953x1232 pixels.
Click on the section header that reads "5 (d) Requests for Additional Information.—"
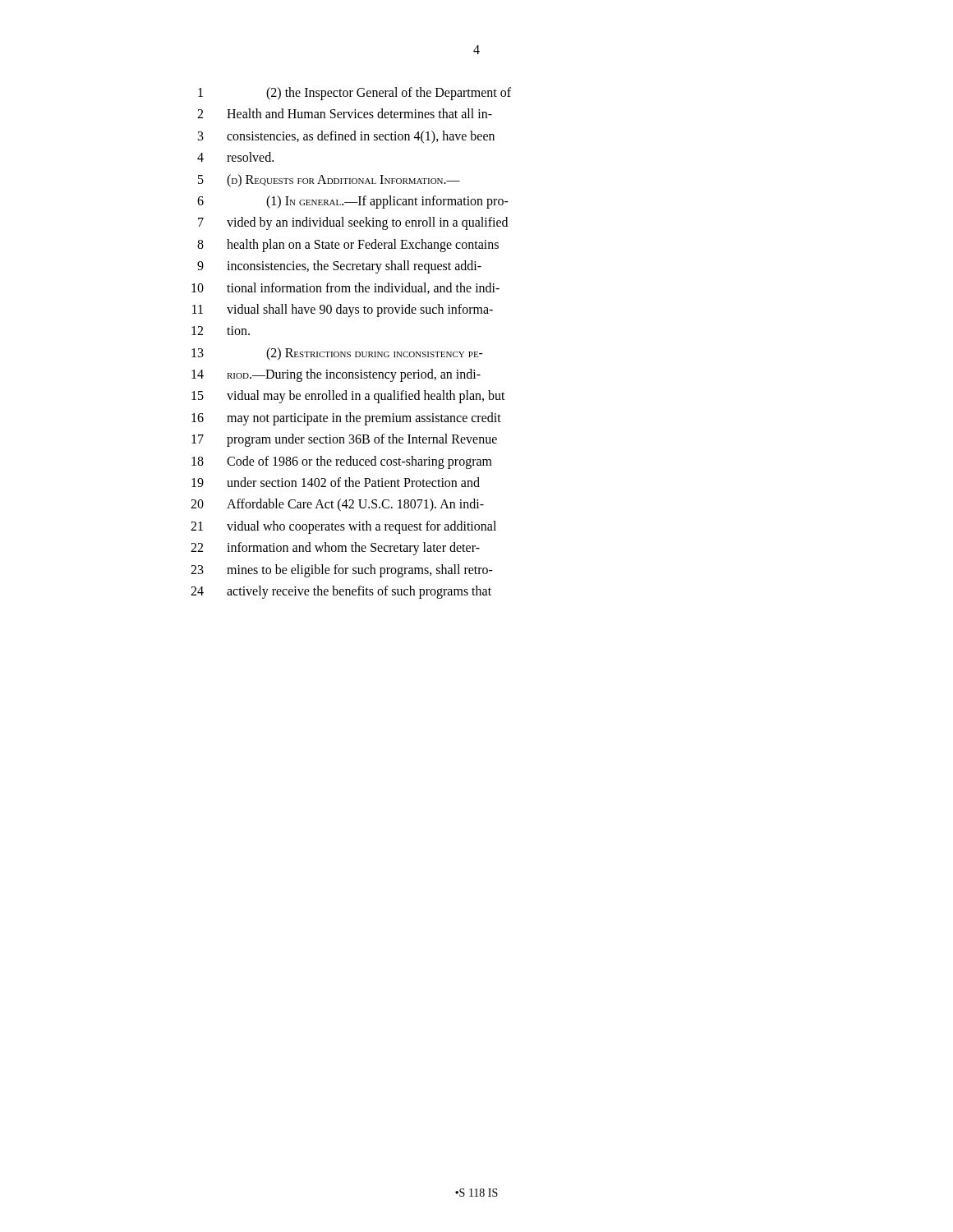329,181
